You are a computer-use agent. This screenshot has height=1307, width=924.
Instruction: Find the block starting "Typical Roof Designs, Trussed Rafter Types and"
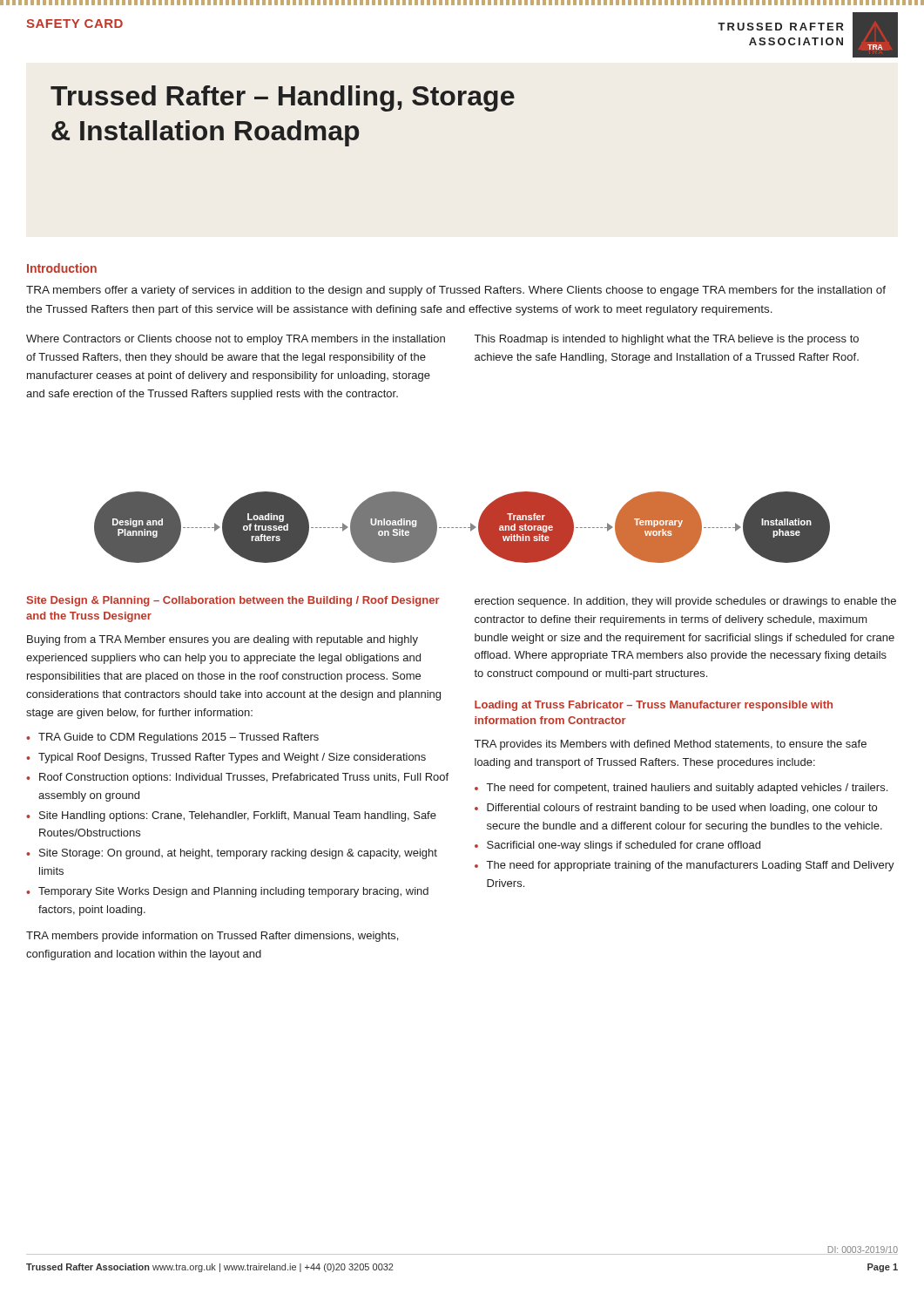(232, 757)
